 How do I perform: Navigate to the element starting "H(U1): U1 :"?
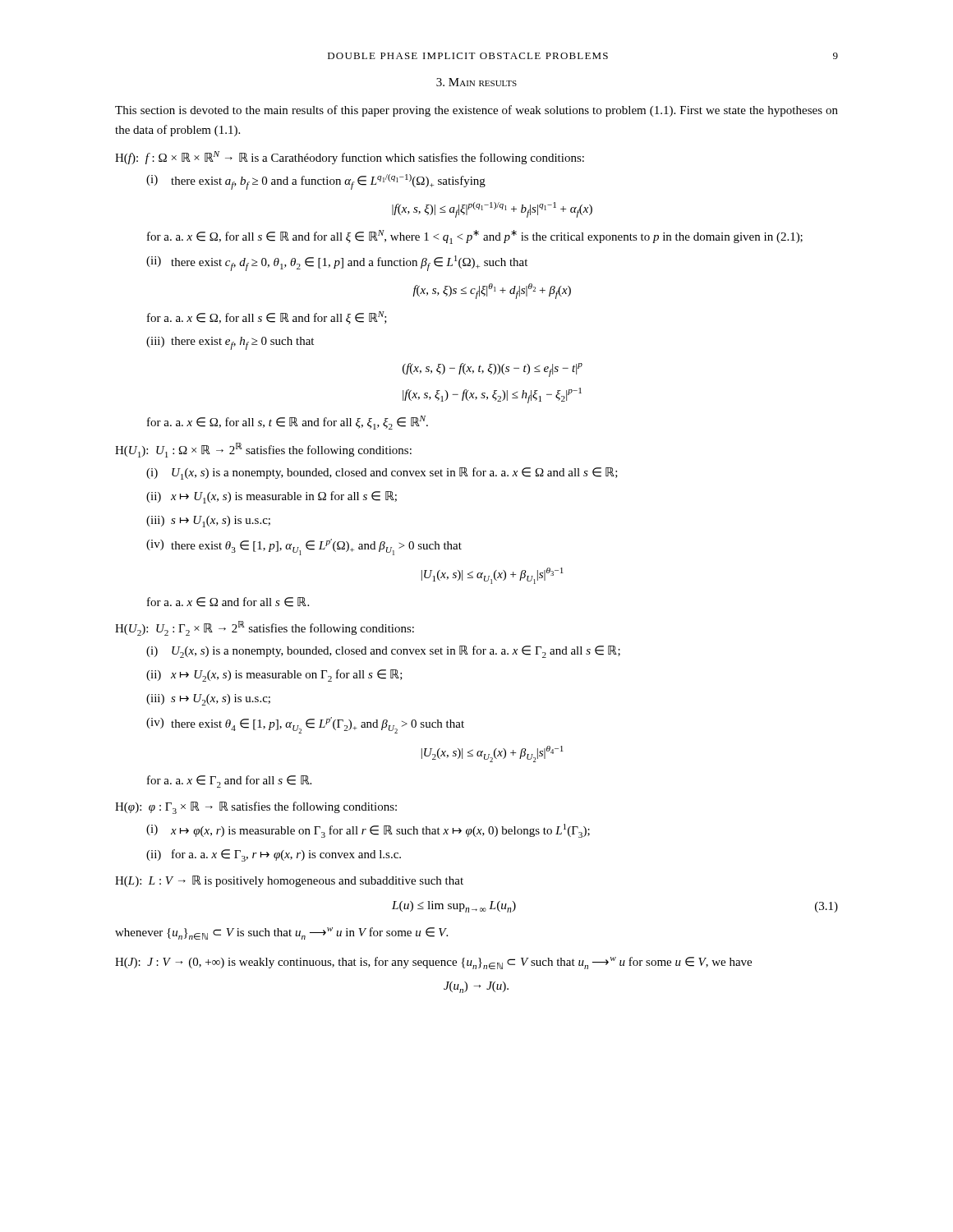[x=264, y=450]
